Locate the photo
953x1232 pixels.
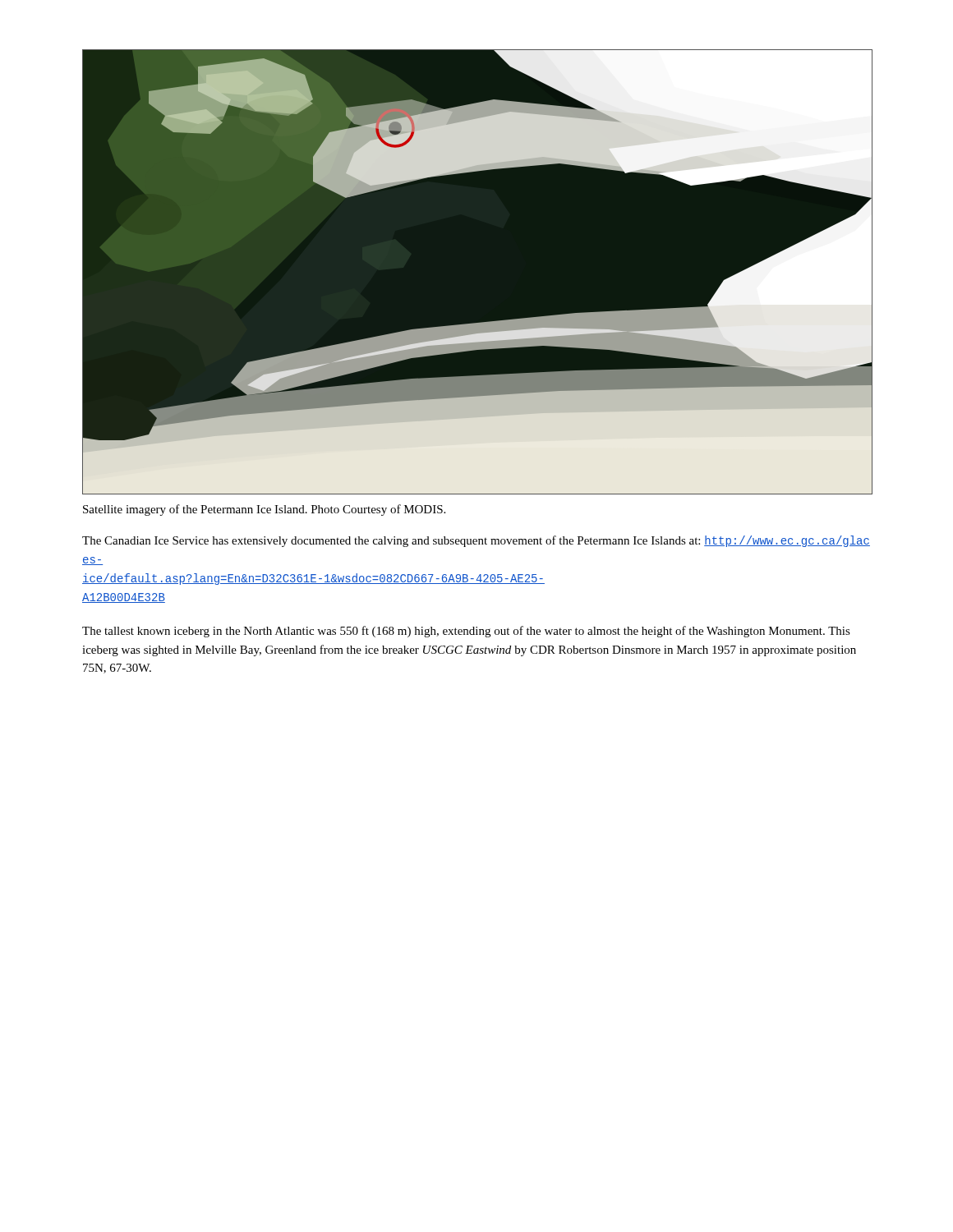pos(476,272)
